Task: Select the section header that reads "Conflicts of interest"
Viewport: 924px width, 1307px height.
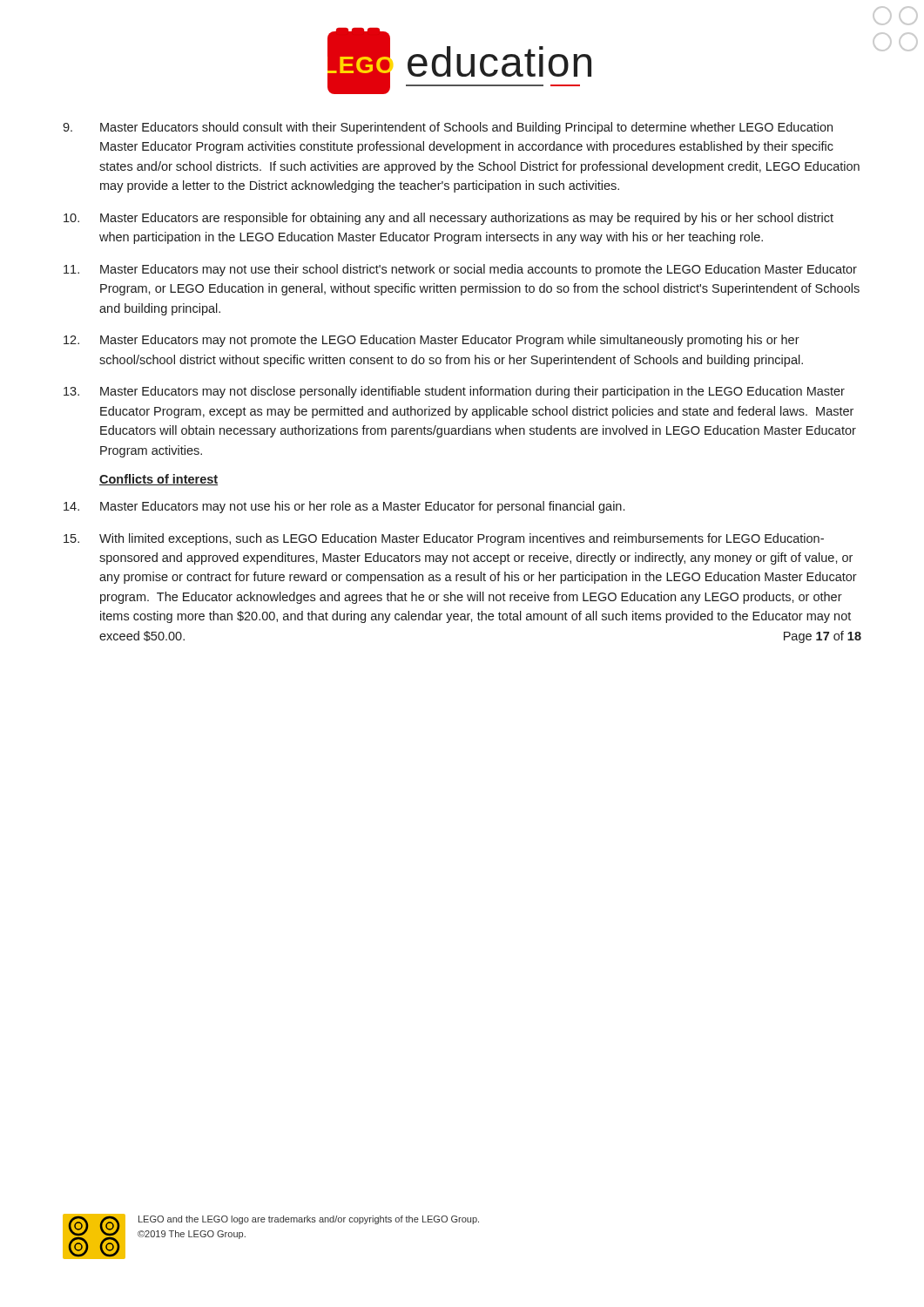Action: coord(159,479)
